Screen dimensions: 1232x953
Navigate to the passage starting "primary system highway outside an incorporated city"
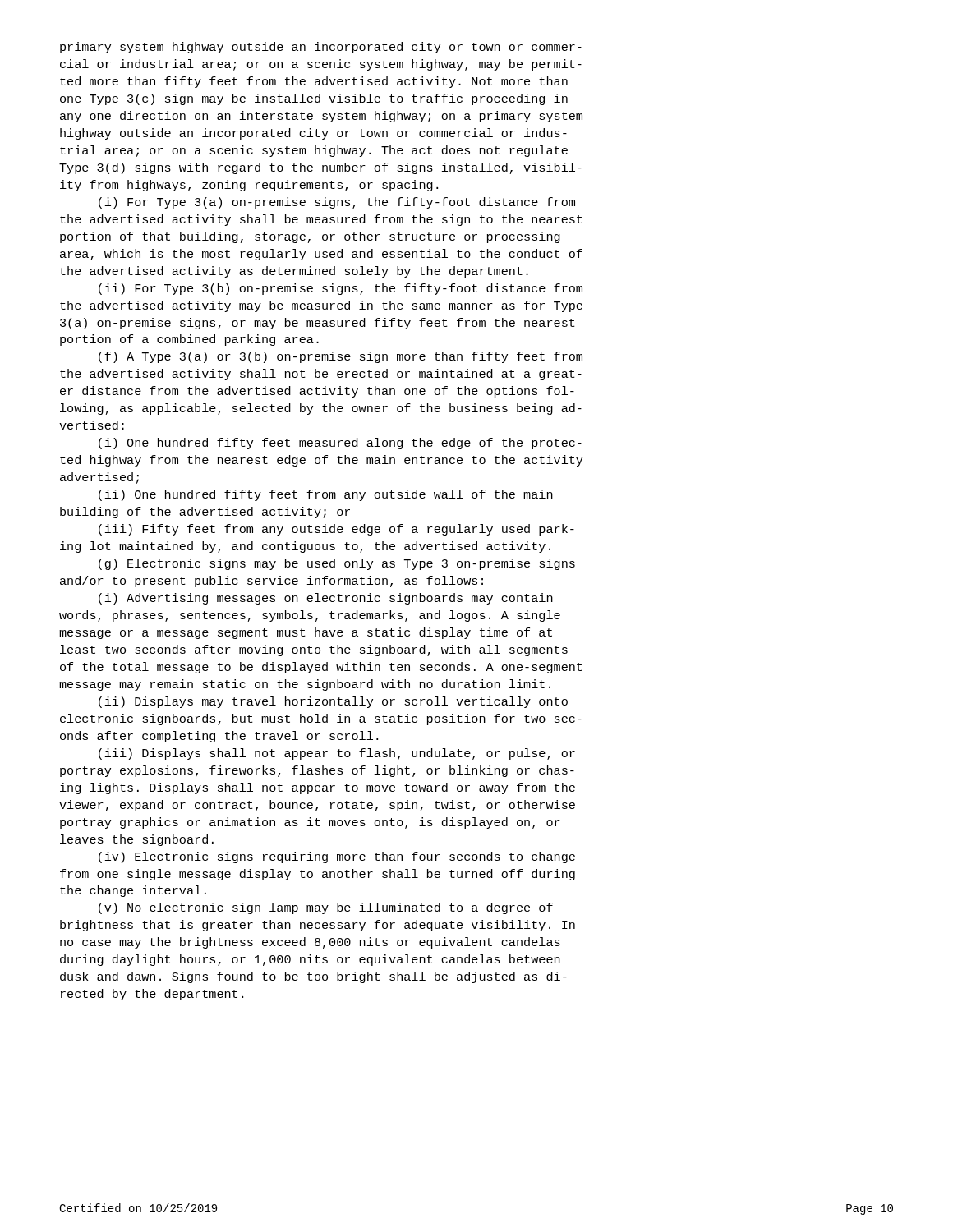tap(476, 522)
